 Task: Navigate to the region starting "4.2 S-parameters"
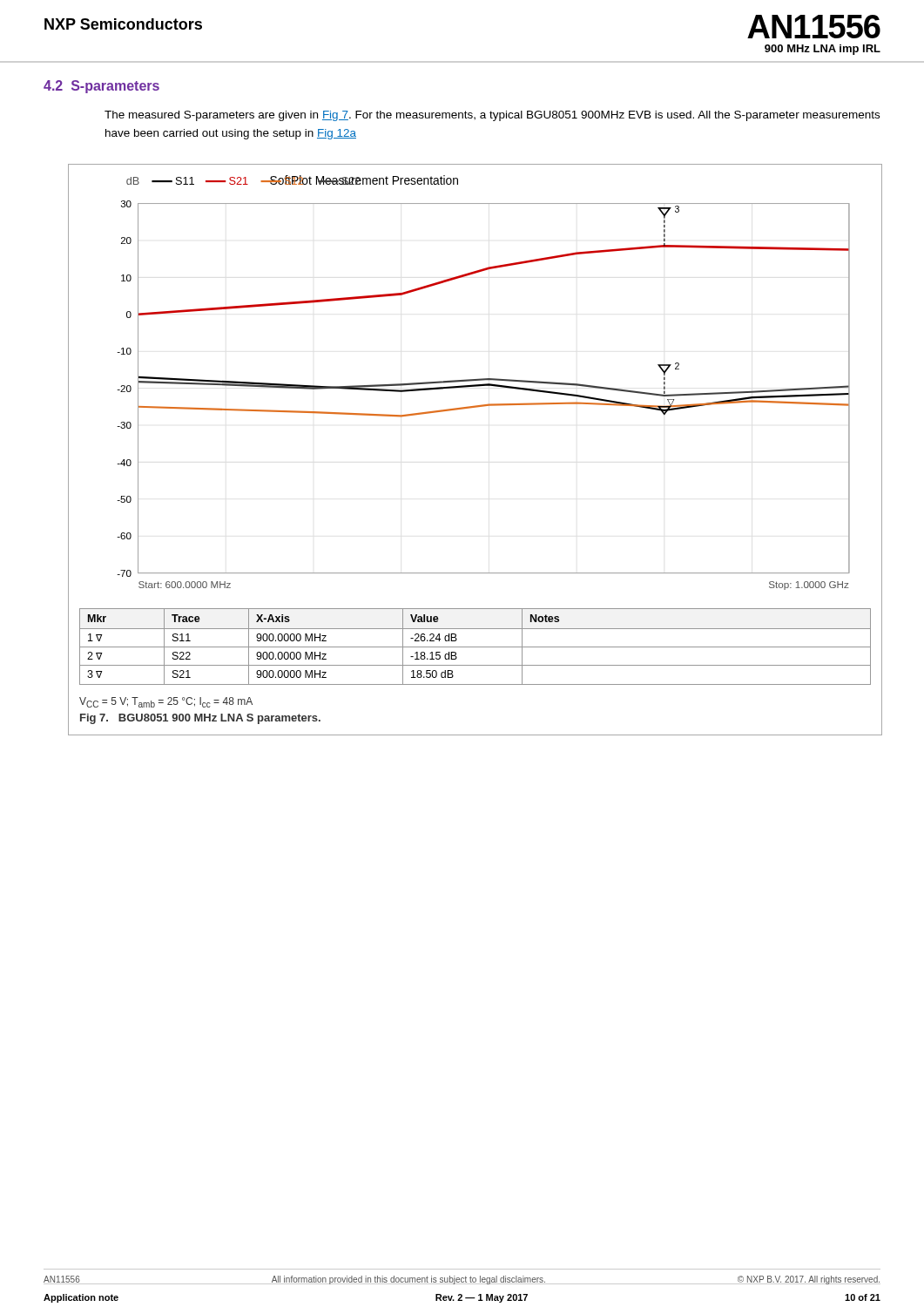102,86
